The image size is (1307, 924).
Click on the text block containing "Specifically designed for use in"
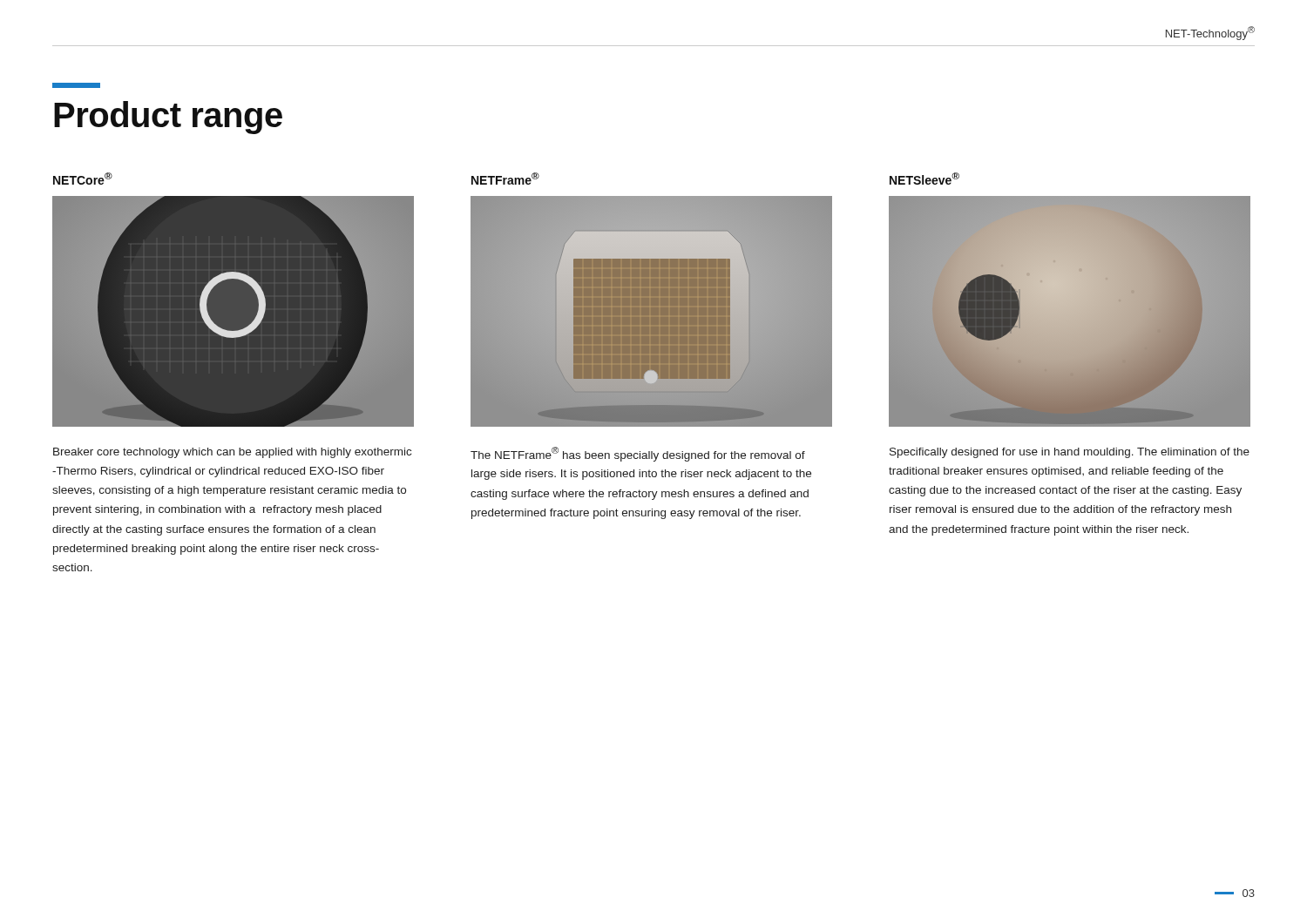[1069, 490]
